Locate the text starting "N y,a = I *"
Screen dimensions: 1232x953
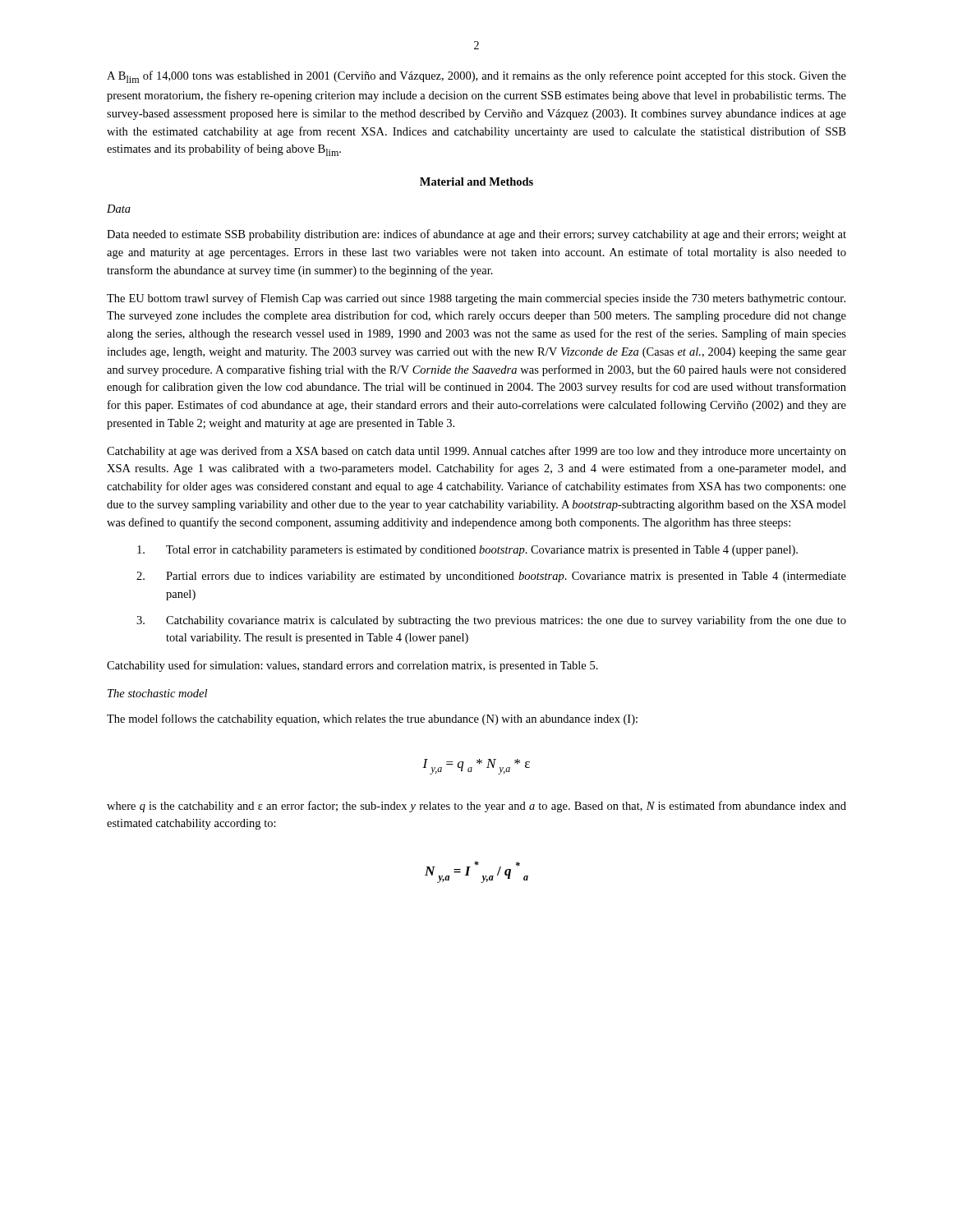[476, 869]
